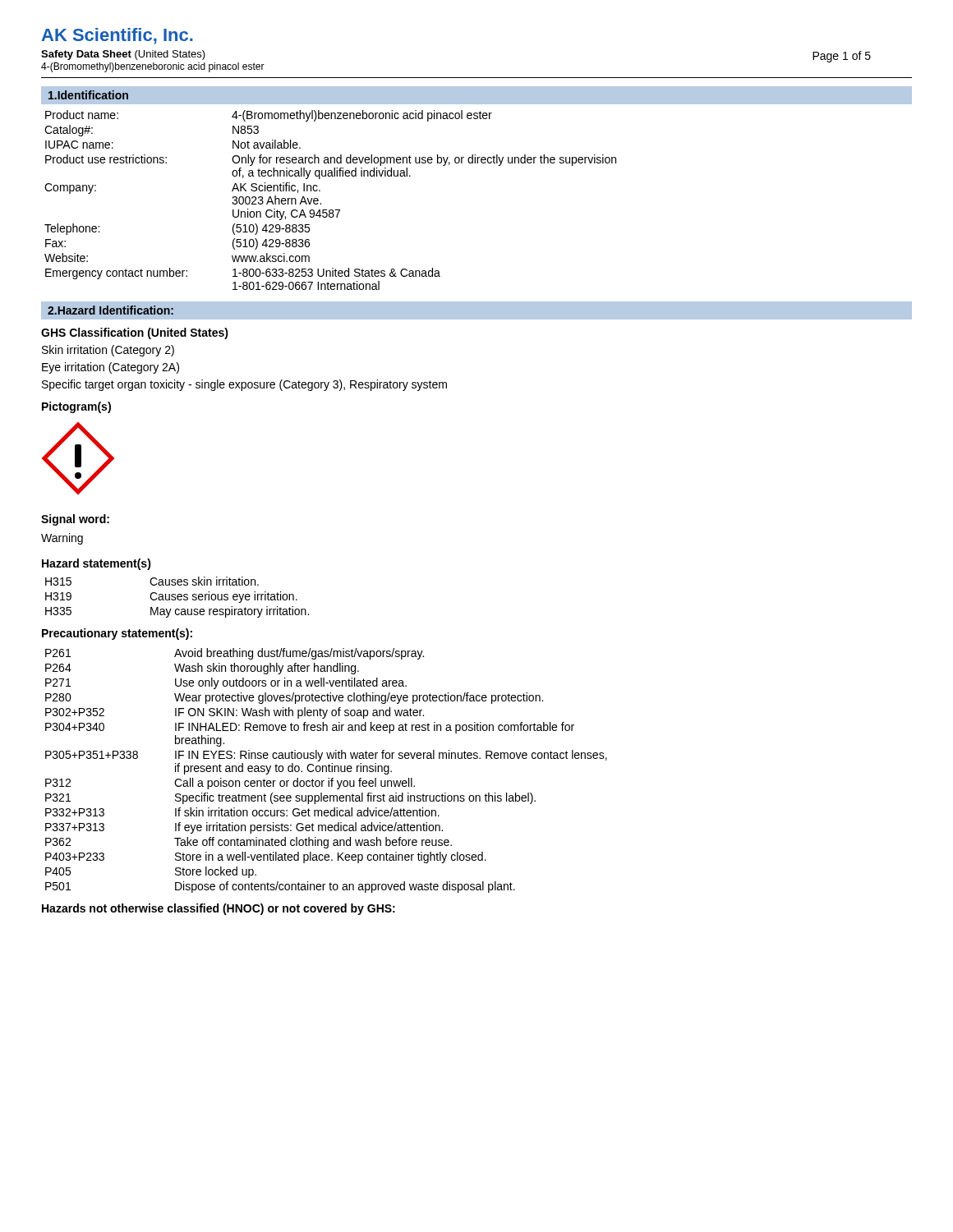Find the block on this page that starts "GHS Classification (United"
953x1232 pixels.
click(x=135, y=333)
